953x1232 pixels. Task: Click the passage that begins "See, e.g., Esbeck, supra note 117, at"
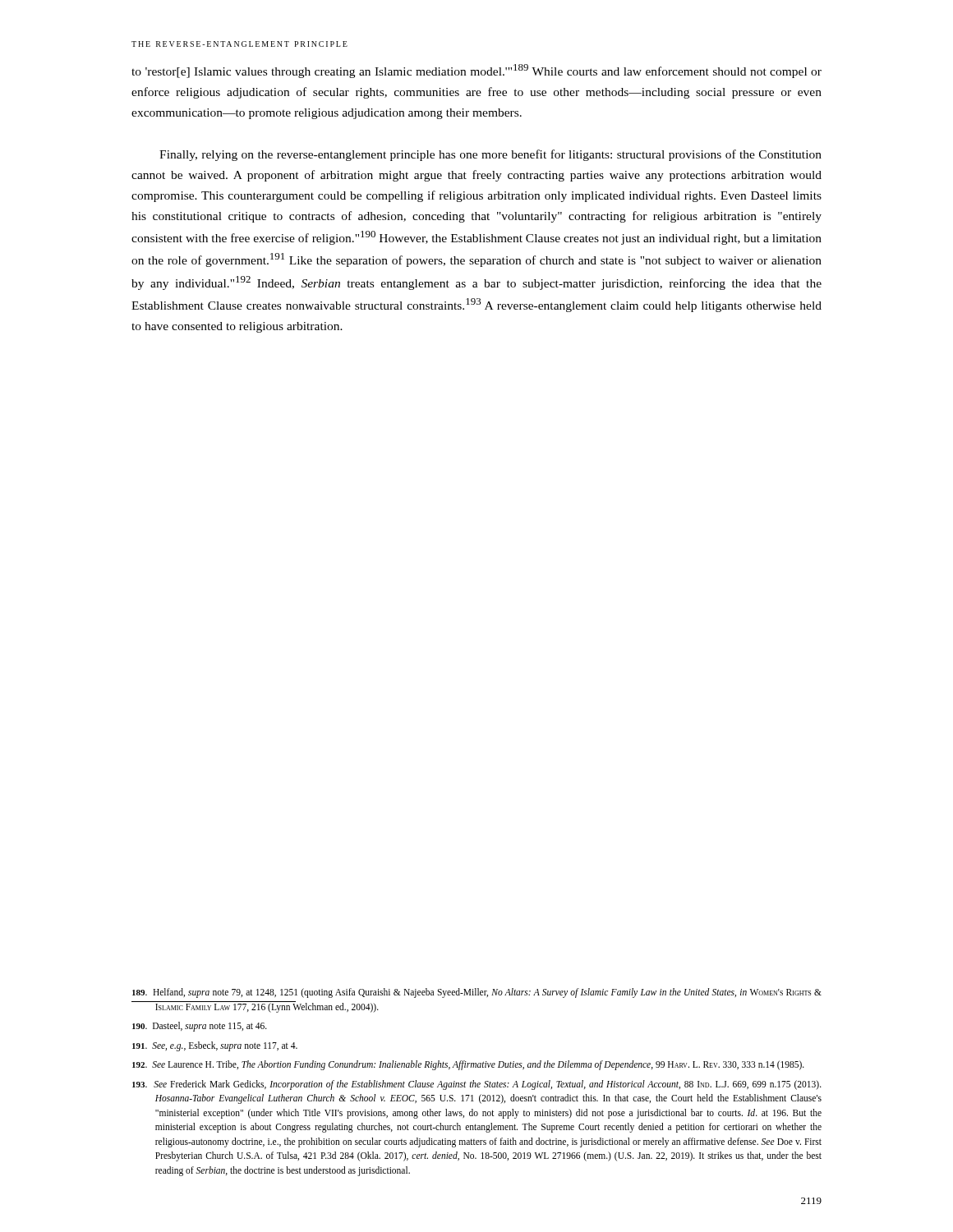click(215, 1045)
